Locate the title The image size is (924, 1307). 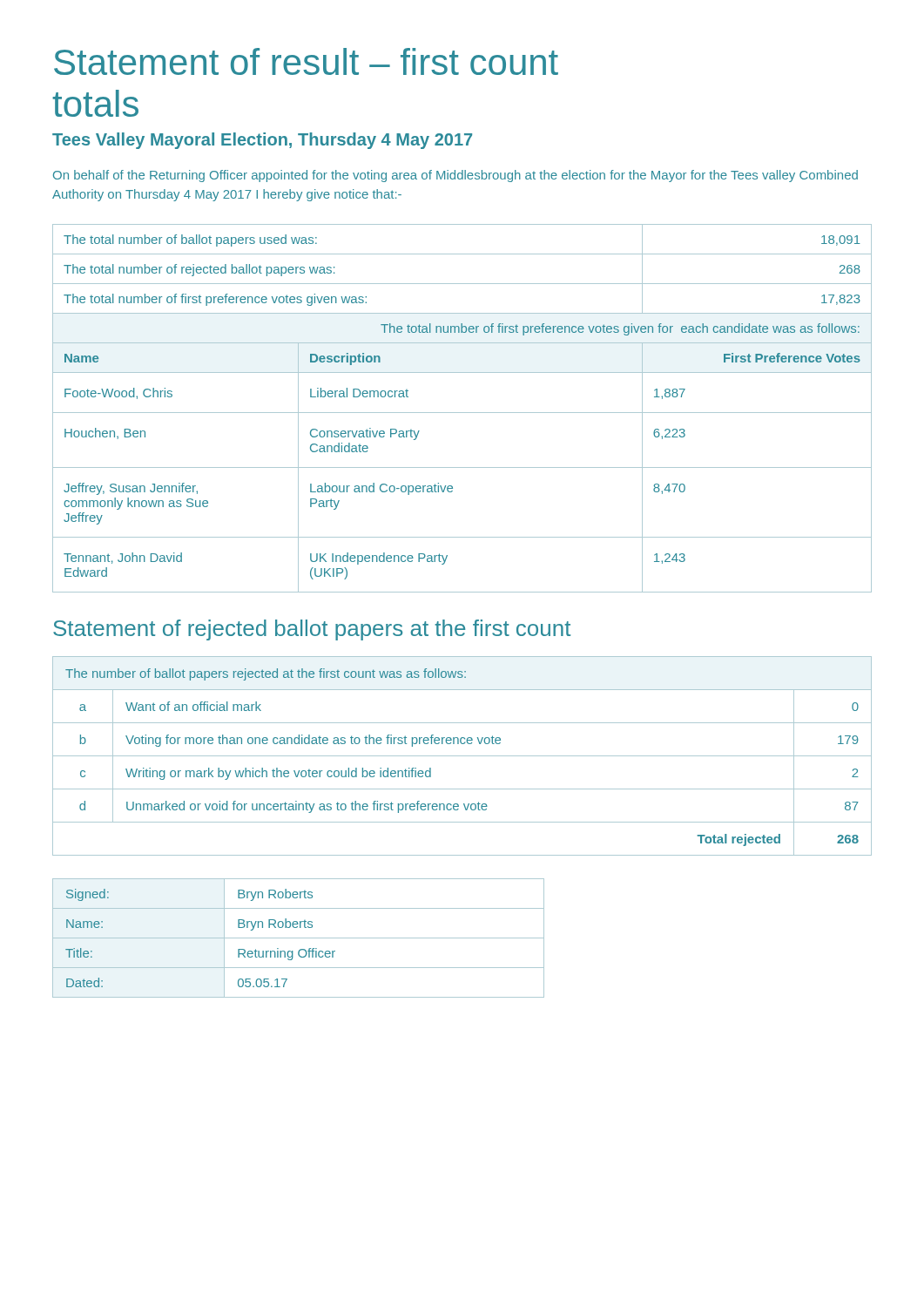pos(462,84)
